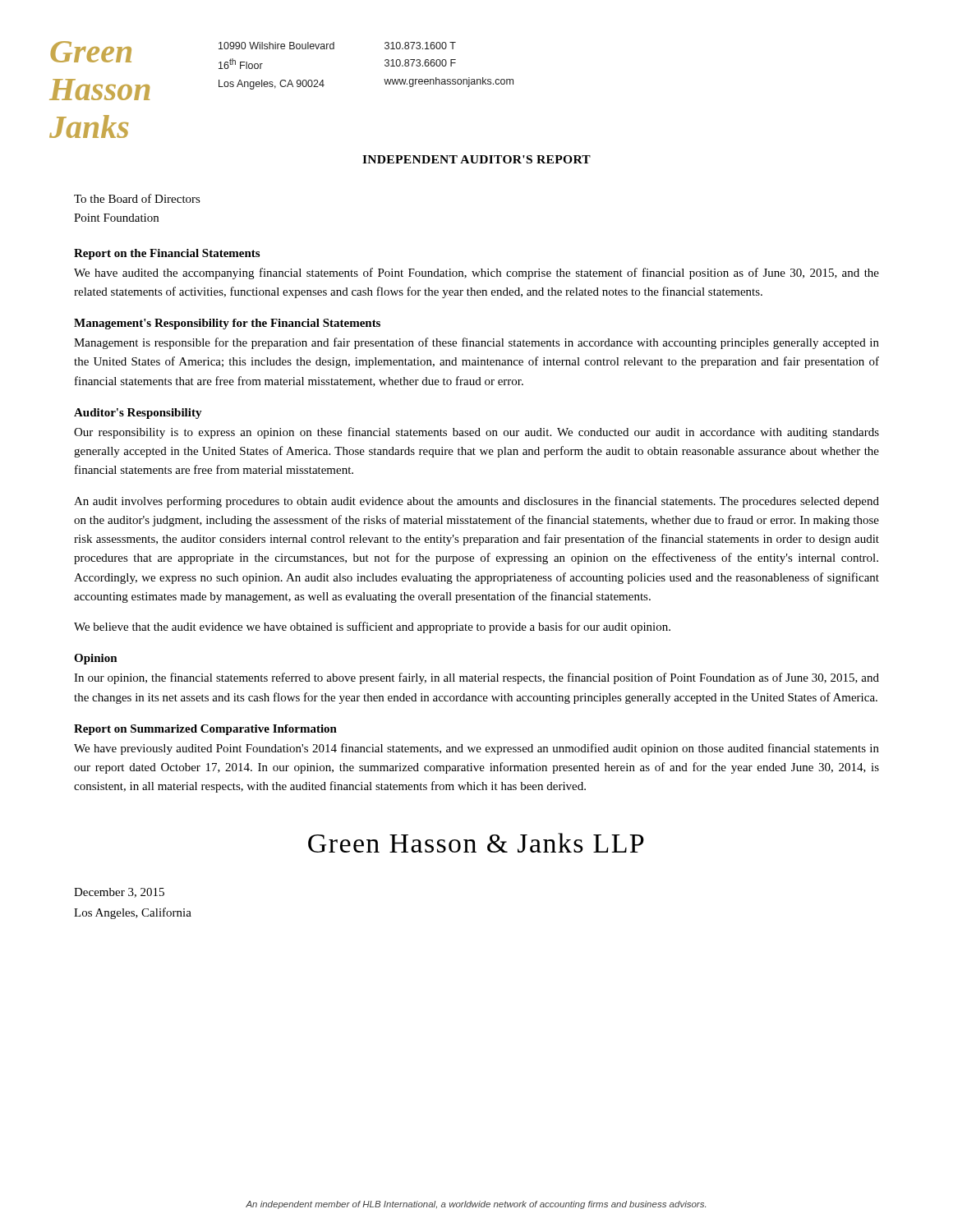This screenshot has width=953, height=1232.
Task: Find the region starting "An audit involves performing procedures to obtain"
Action: click(x=476, y=548)
